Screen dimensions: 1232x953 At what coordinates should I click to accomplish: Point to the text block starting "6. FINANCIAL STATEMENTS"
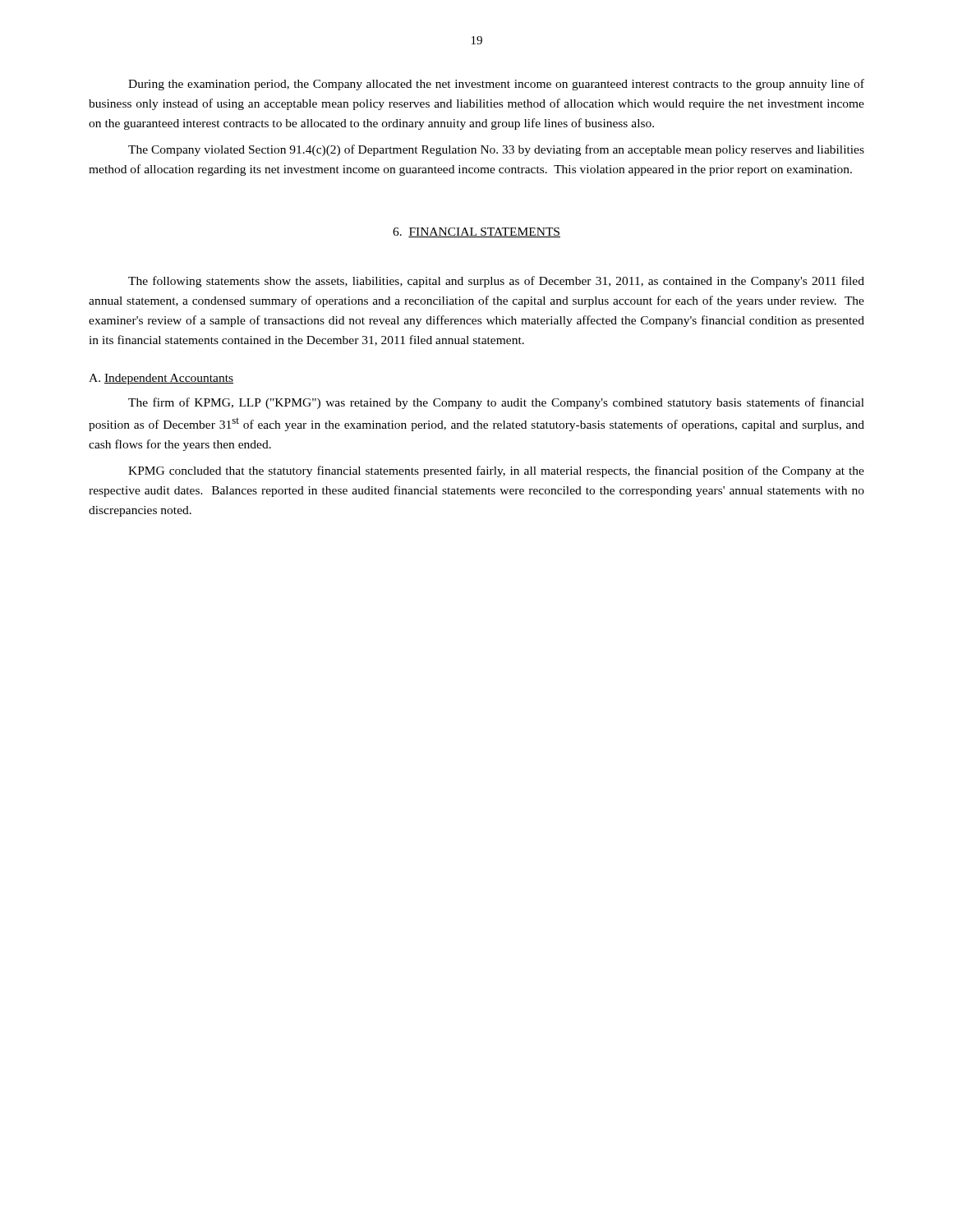476,231
